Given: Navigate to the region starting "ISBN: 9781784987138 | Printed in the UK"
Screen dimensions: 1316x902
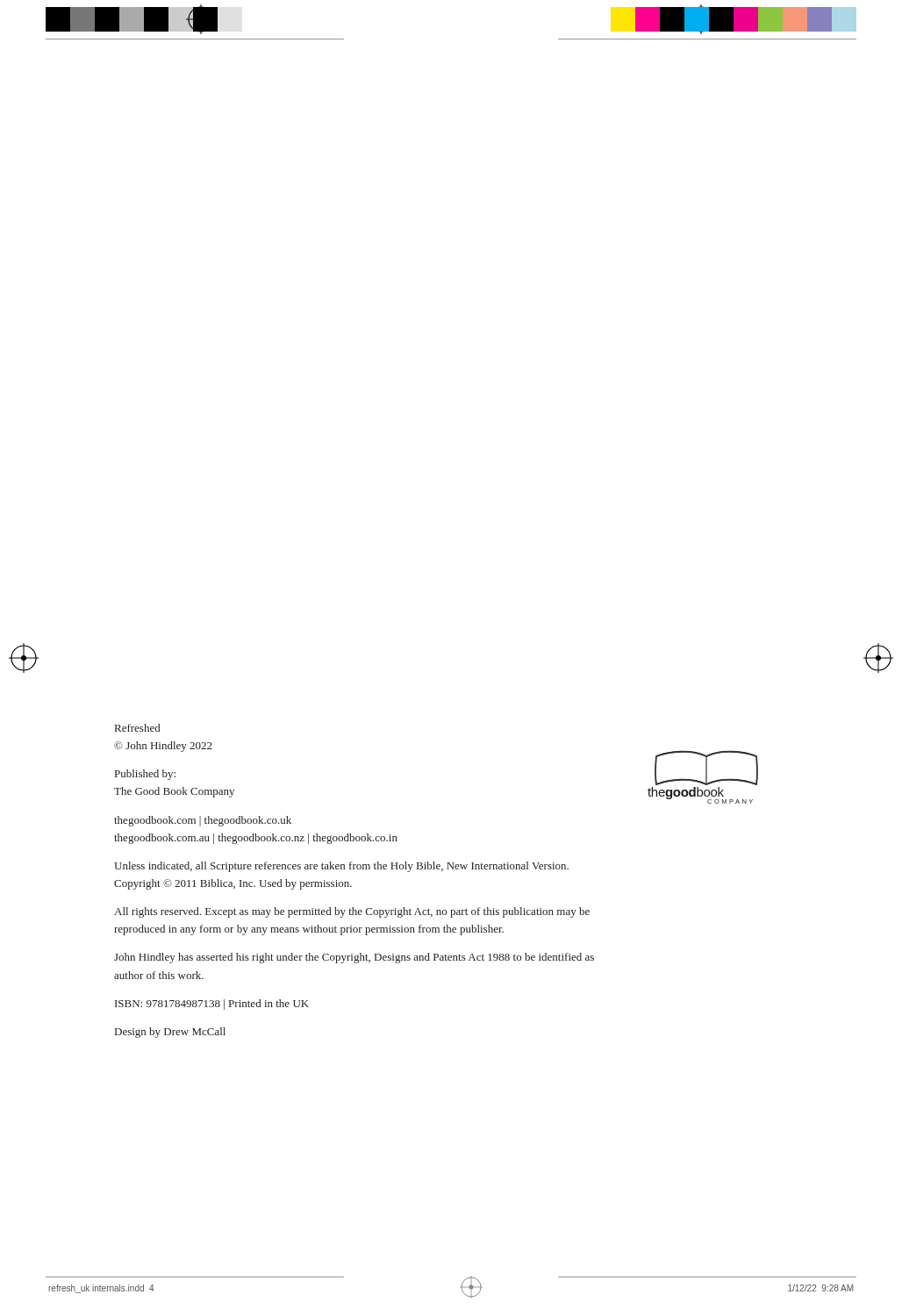Looking at the screenshot, I should 212,1005.
